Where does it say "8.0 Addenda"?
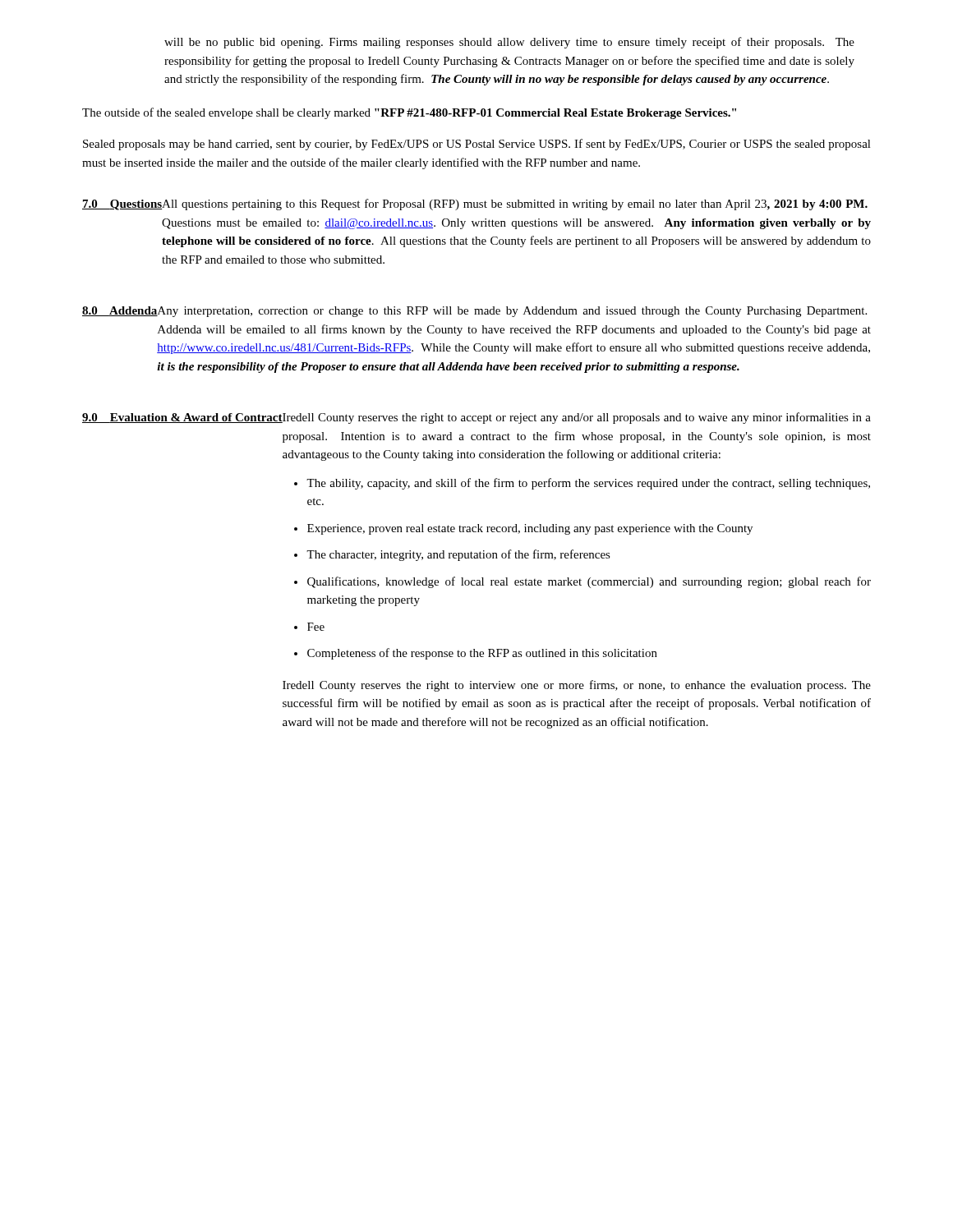The height and width of the screenshot is (1232, 953). (x=120, y=310)
